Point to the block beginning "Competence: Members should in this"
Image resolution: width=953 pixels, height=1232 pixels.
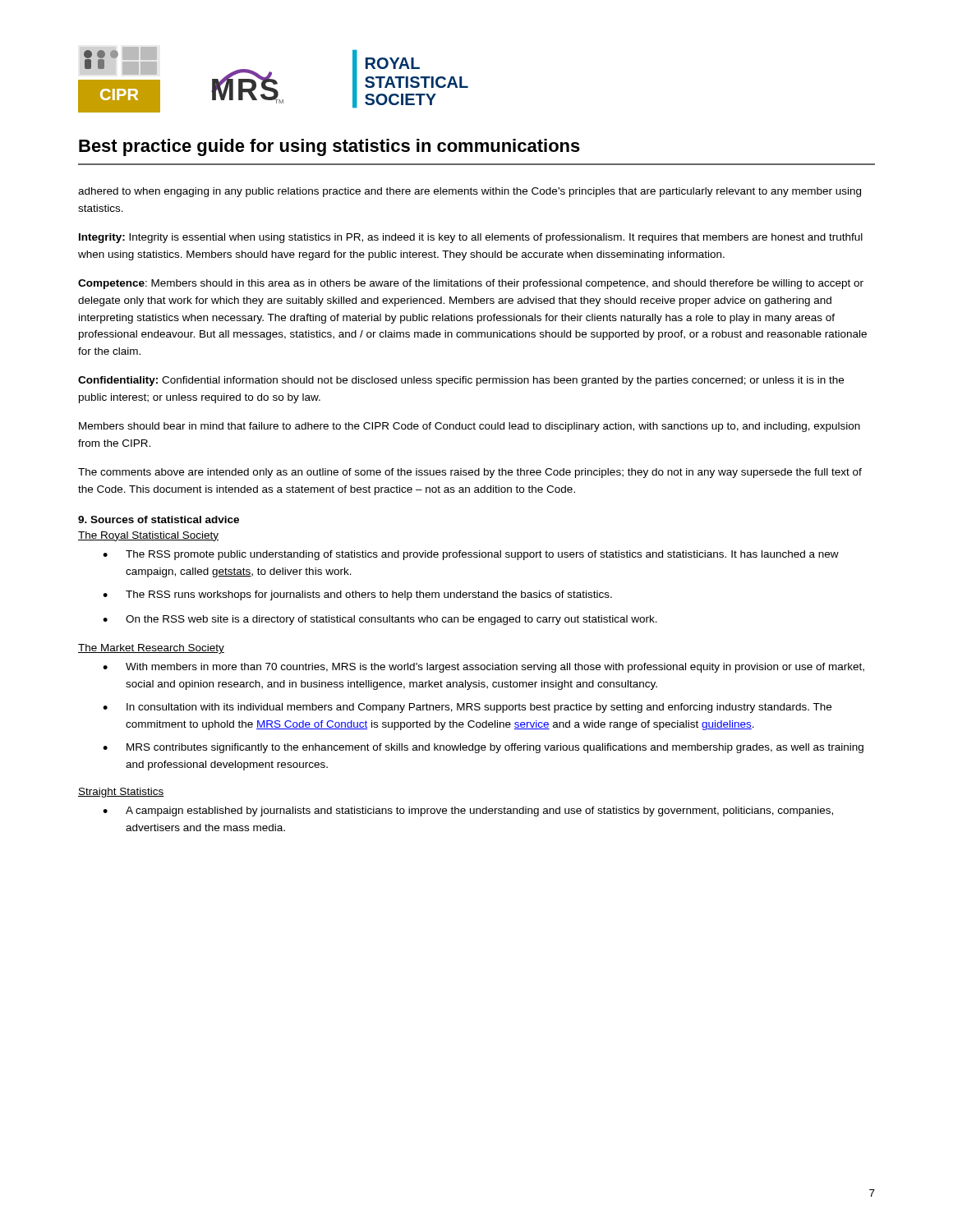coord(473,317)
